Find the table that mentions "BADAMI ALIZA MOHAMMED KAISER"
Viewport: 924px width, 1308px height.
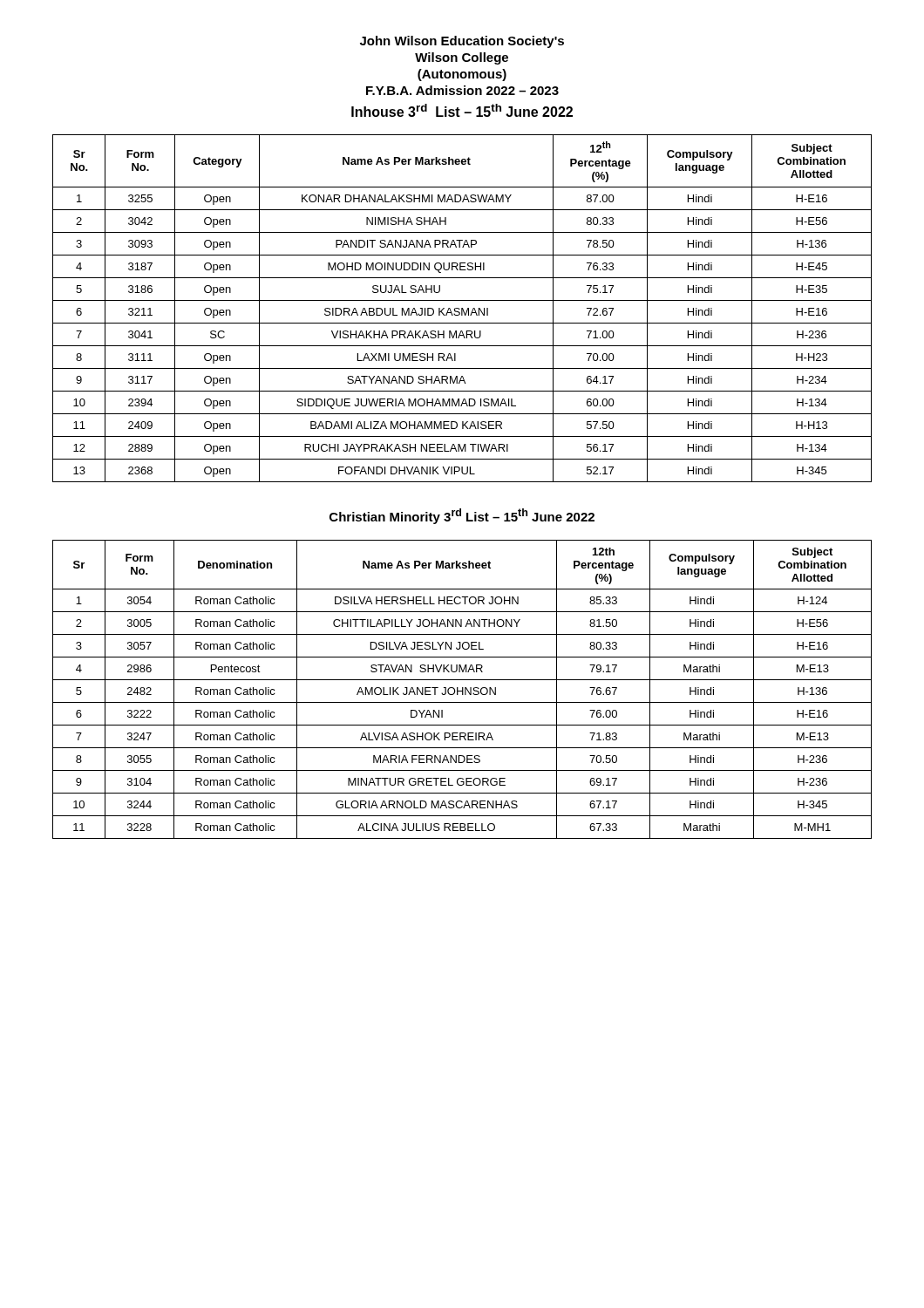[462, 308]
